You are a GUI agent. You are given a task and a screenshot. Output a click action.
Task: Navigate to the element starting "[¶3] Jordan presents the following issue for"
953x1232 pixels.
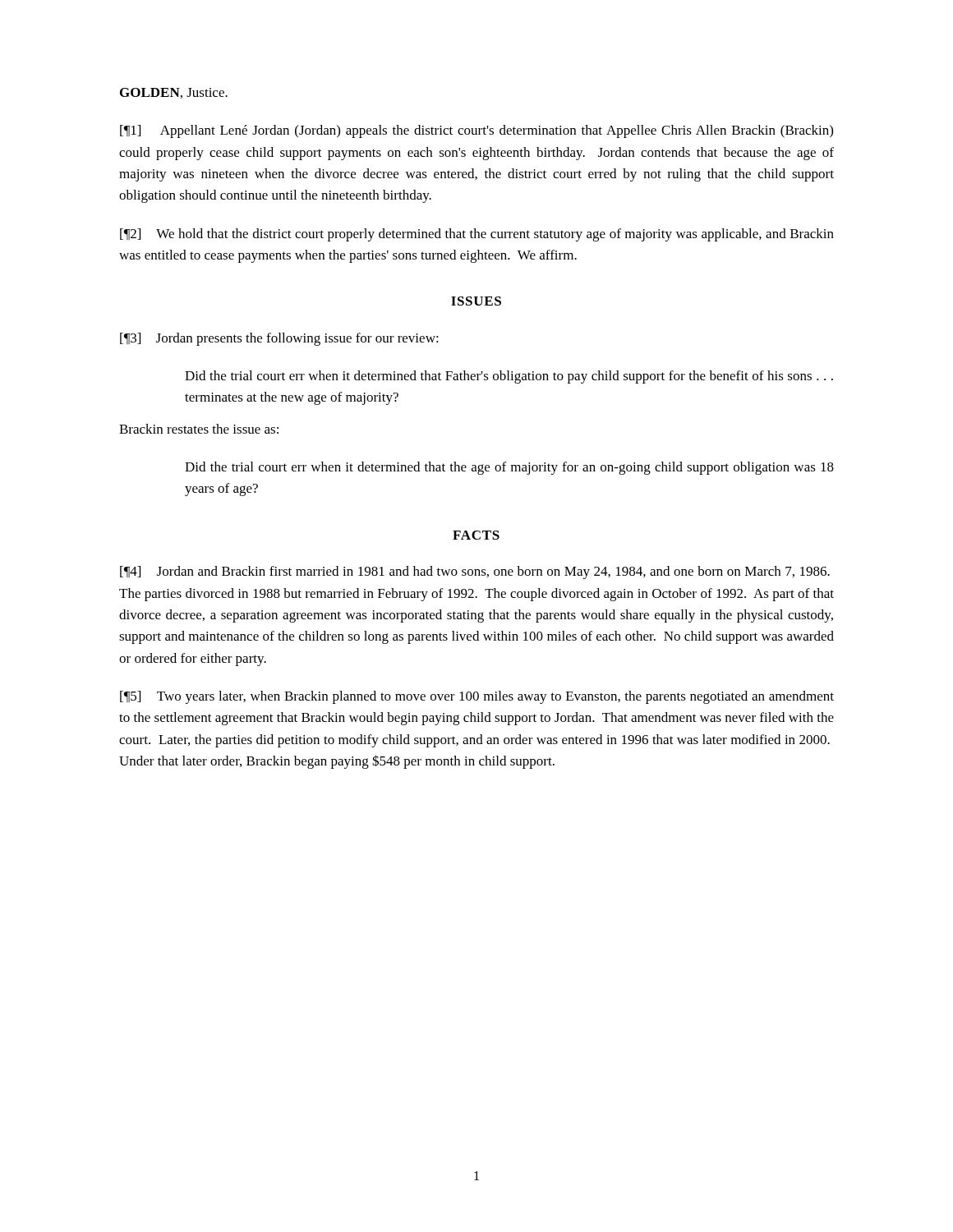[279, 338]
